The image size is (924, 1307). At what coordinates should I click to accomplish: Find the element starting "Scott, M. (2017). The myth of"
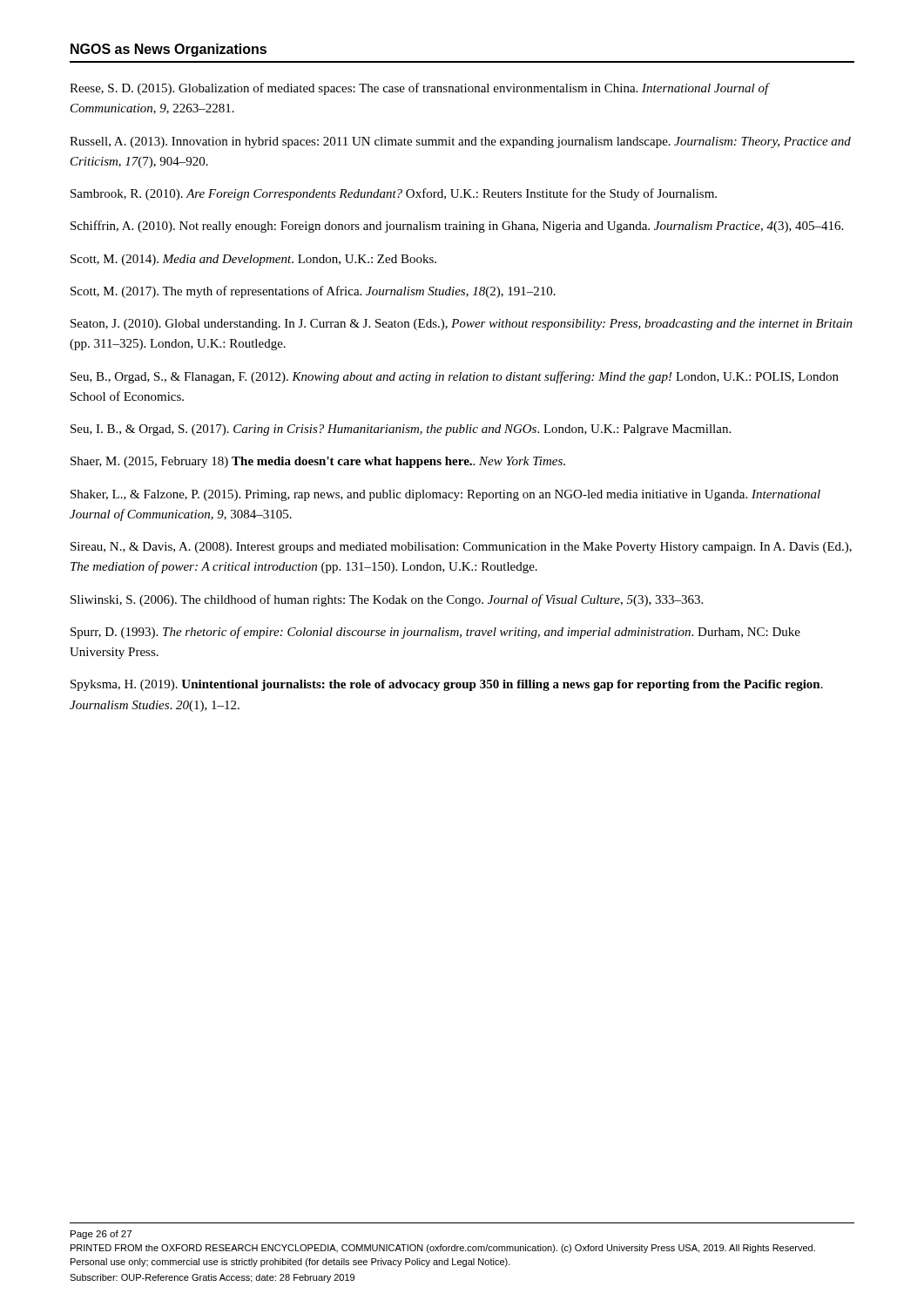(313, 291)
